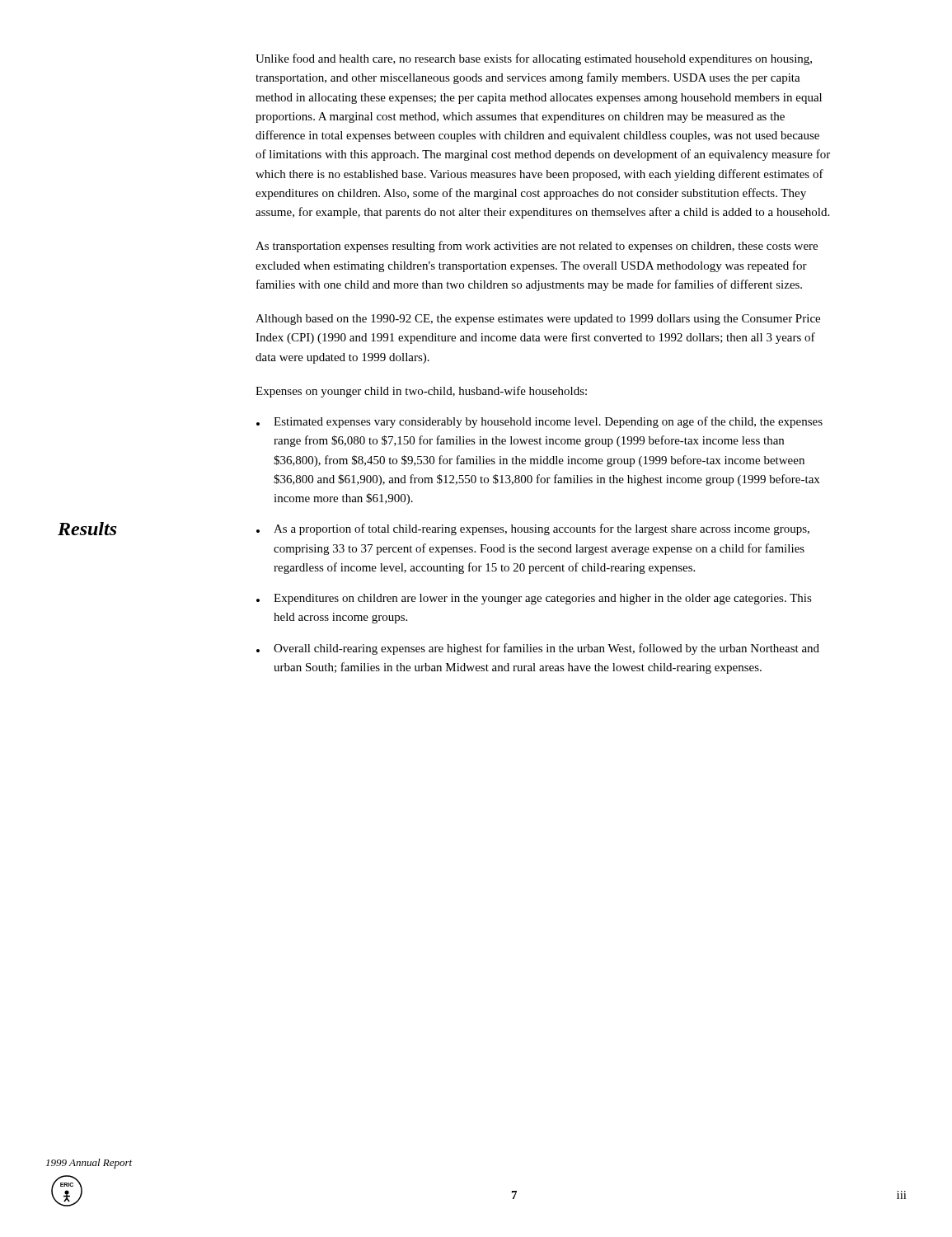Locate the block of text that opens with "Although based on the 1990-92 CE, the expense"
This screenshot has width=952, height=1237.
pos(538,338)
